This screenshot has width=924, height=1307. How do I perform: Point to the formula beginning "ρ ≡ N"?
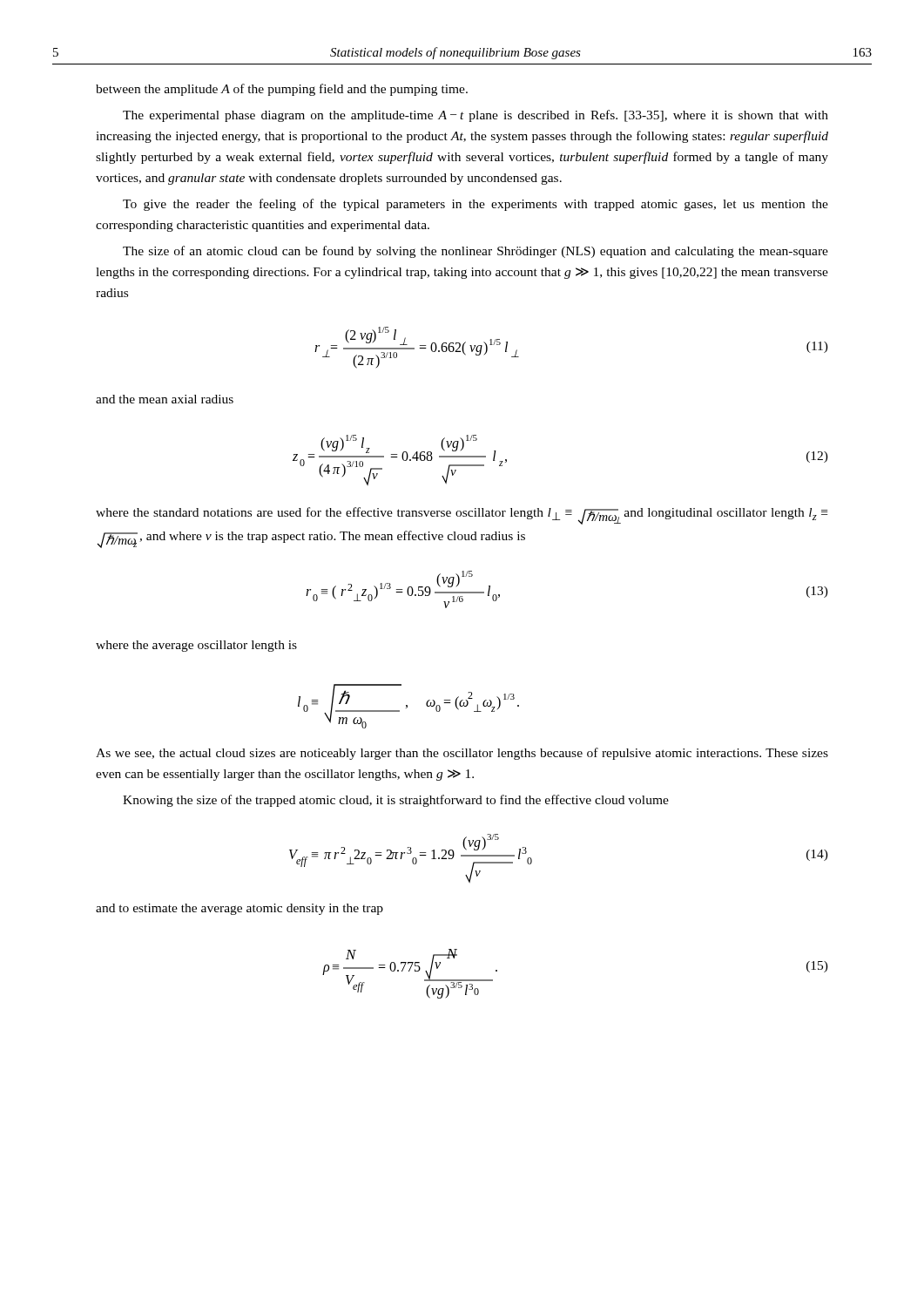459,980
